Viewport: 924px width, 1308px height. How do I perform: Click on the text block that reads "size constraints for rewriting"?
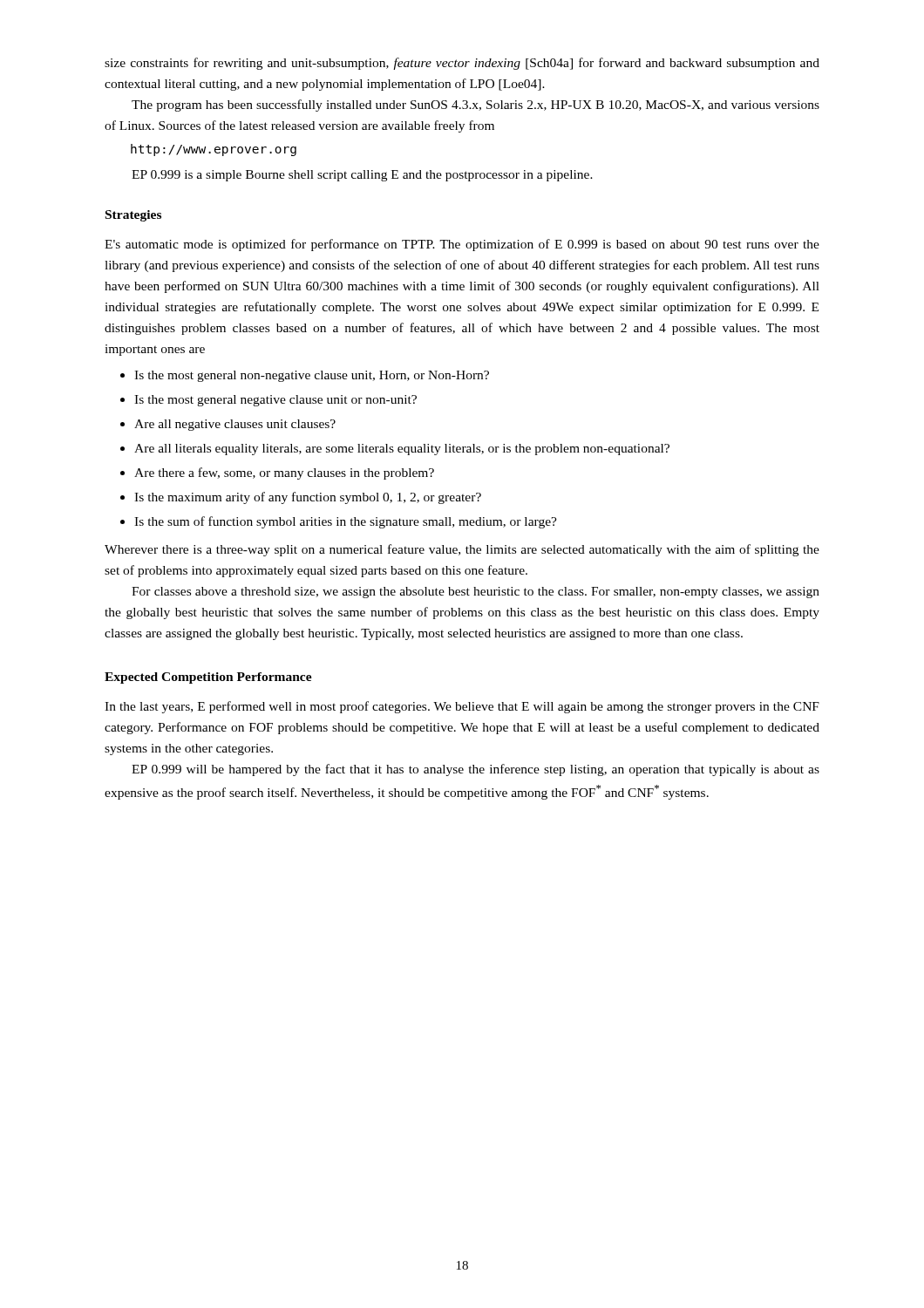pyautogui.click(x=462, y=73)
